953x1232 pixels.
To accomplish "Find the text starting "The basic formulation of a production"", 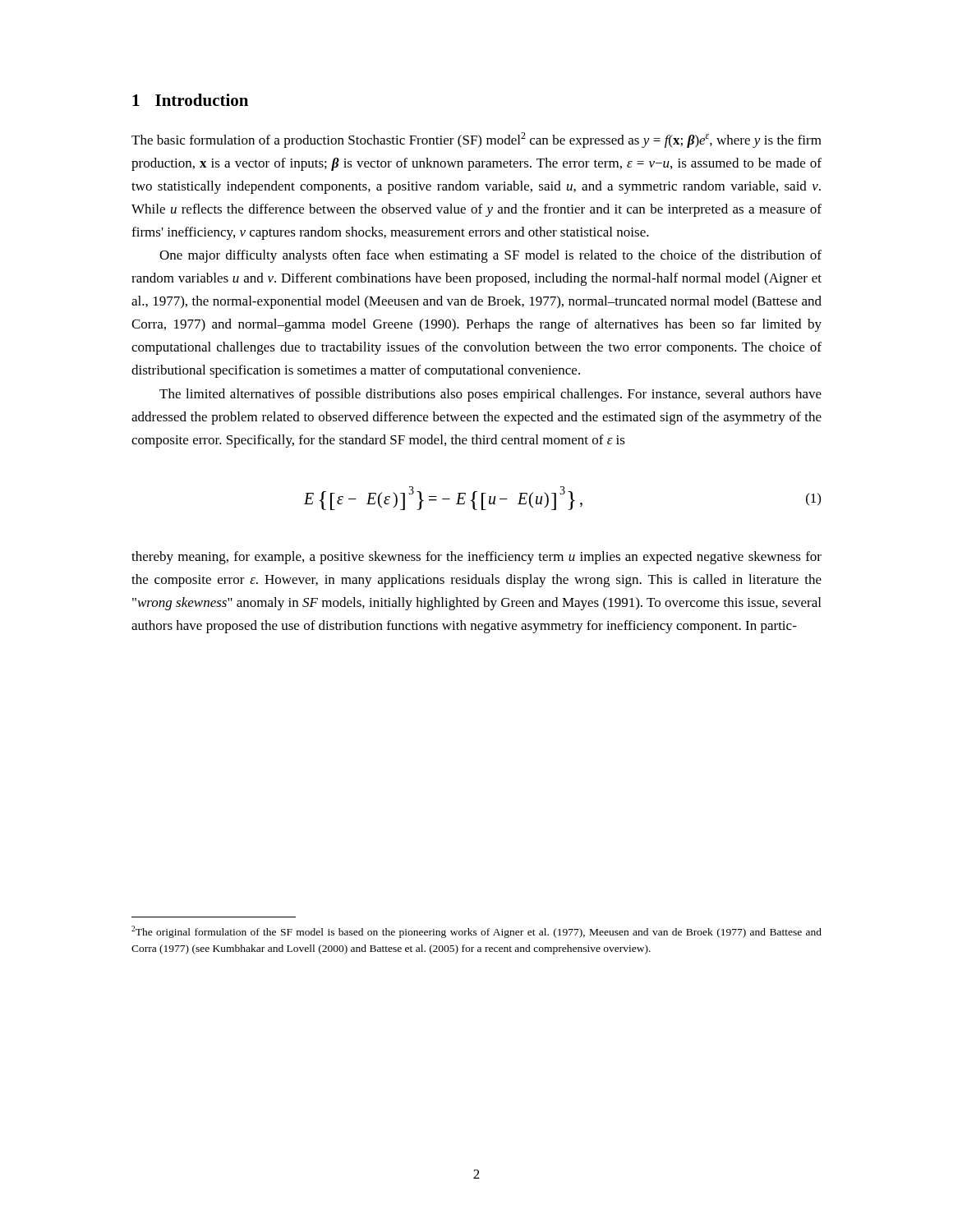I will [x=476, y=187].
